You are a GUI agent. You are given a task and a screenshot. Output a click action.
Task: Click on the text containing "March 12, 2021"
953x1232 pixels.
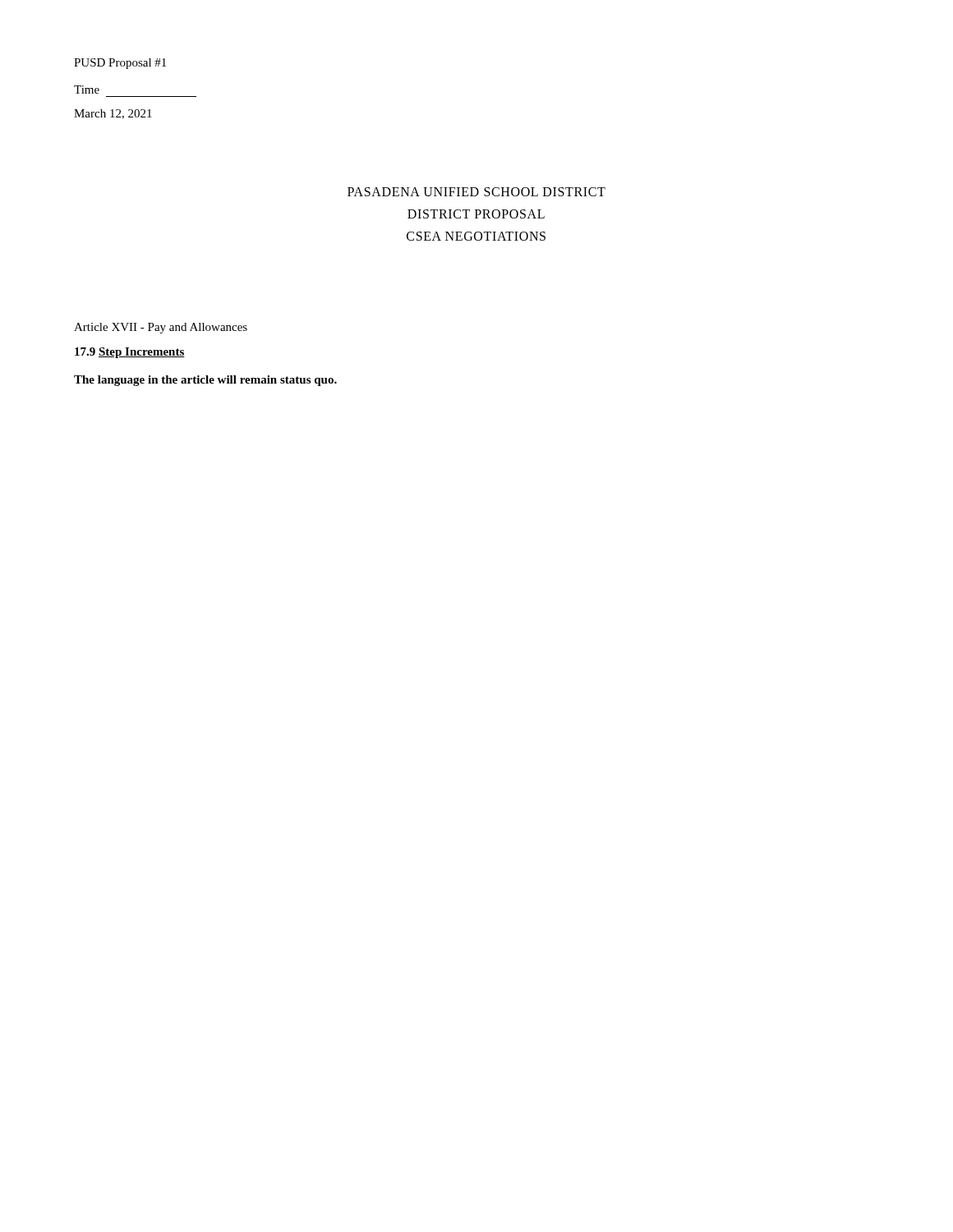pos(113,113)
